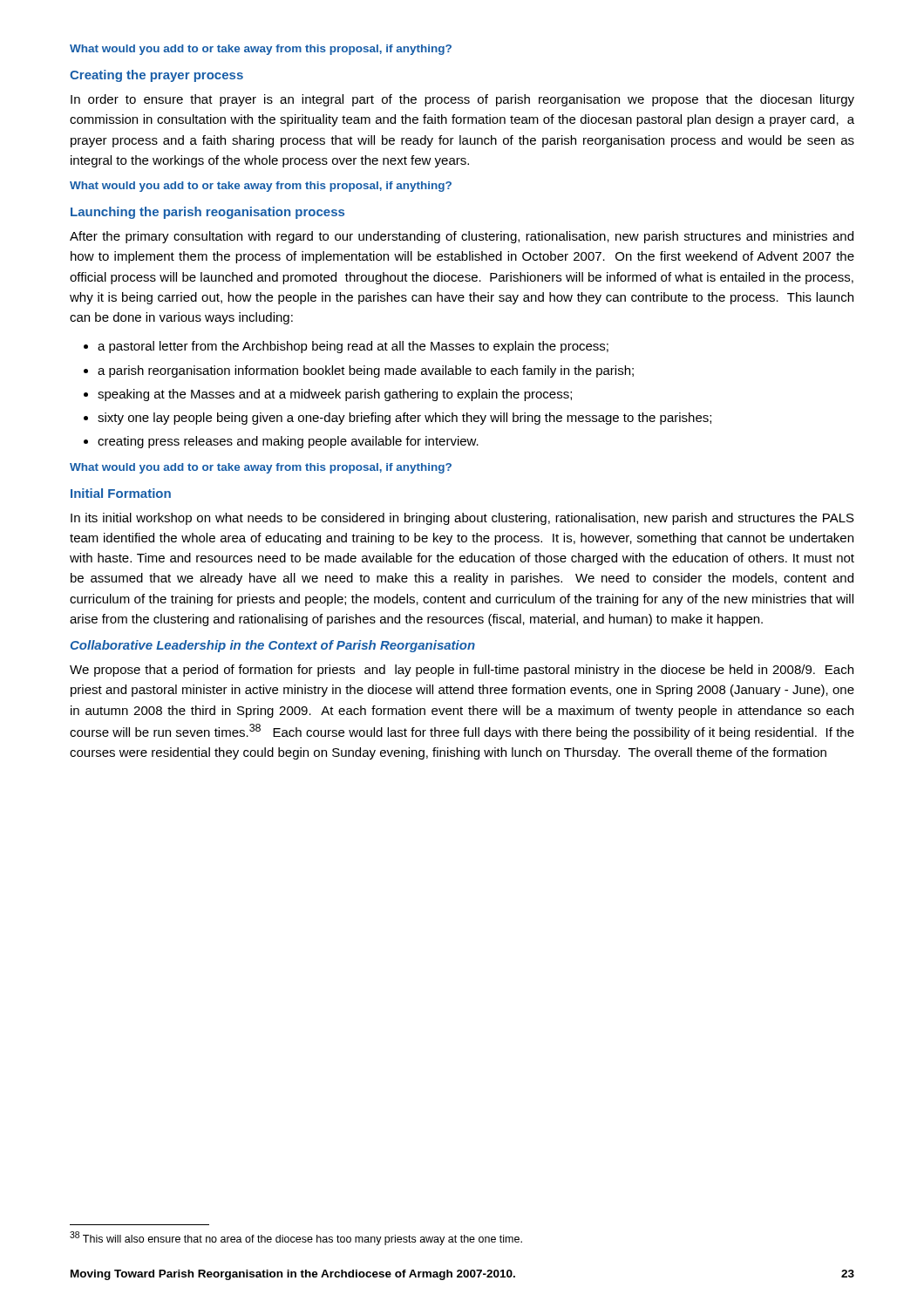Click on the element starting "Launching the parish reoganisation process"
The height and width of the screenshot is (1308, 924).
pyautogui.click(x=207, y=211)
